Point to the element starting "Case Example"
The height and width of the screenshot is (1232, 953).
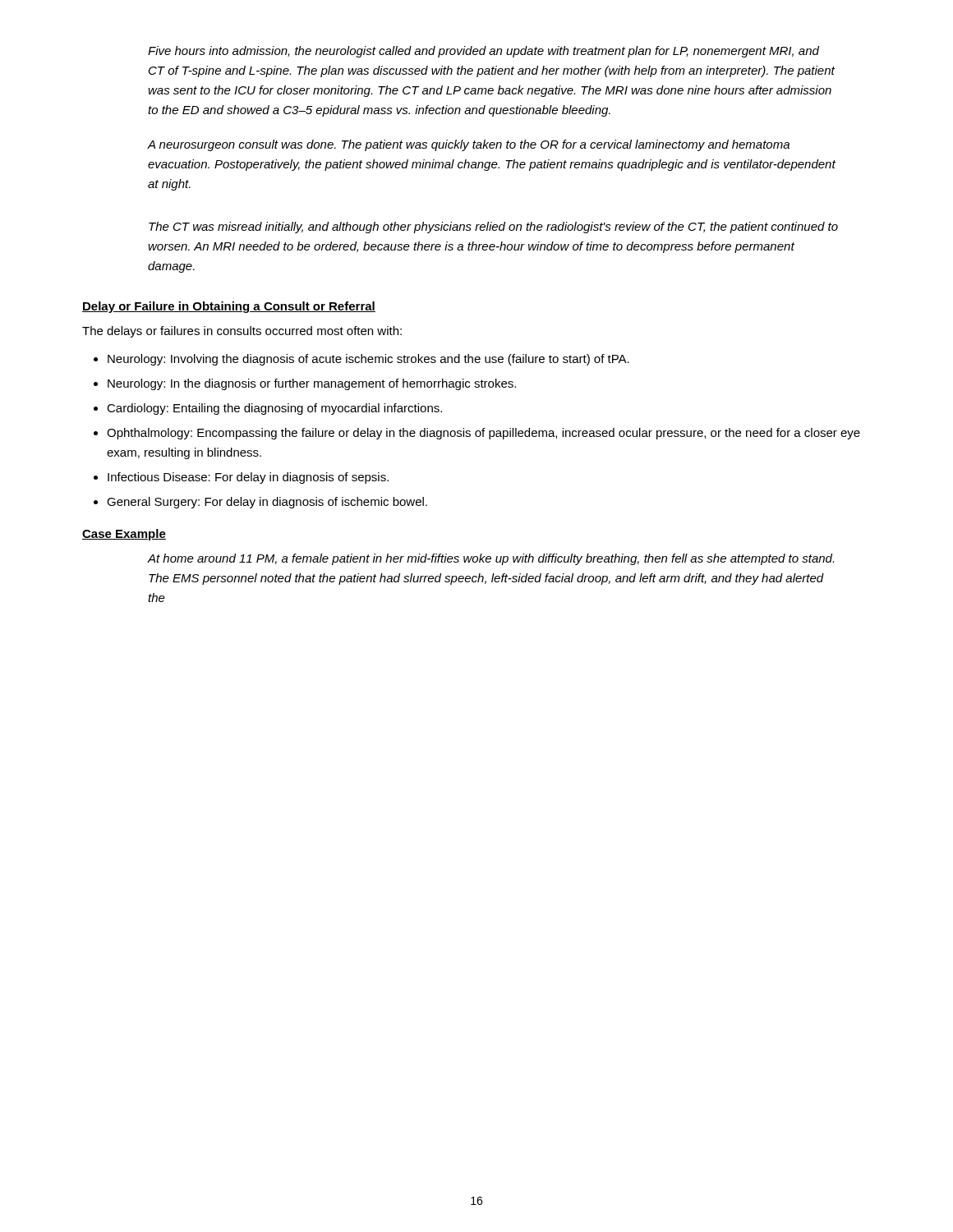[x=124, y=533]
